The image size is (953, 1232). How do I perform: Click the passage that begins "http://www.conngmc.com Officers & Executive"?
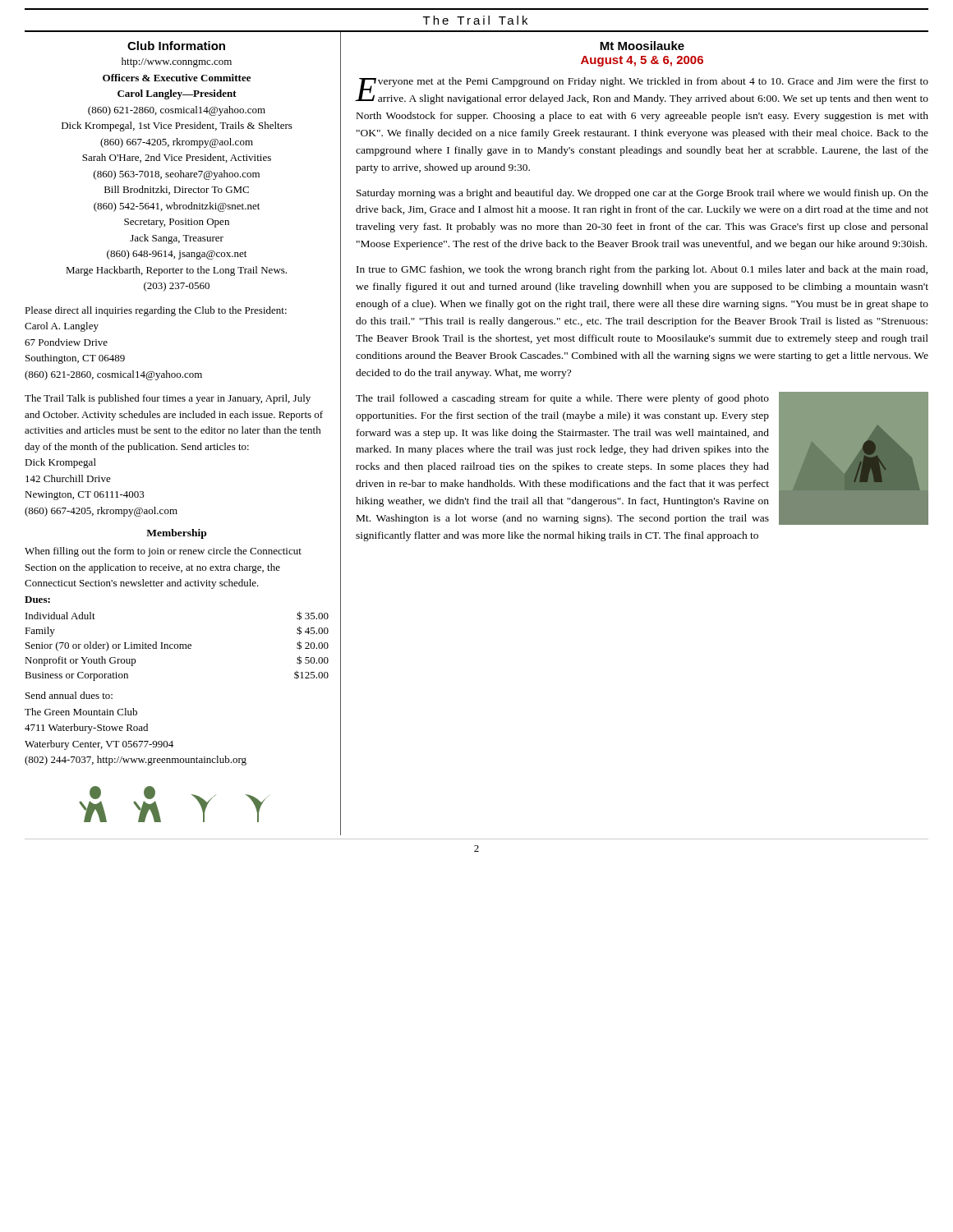coord(177,173)
